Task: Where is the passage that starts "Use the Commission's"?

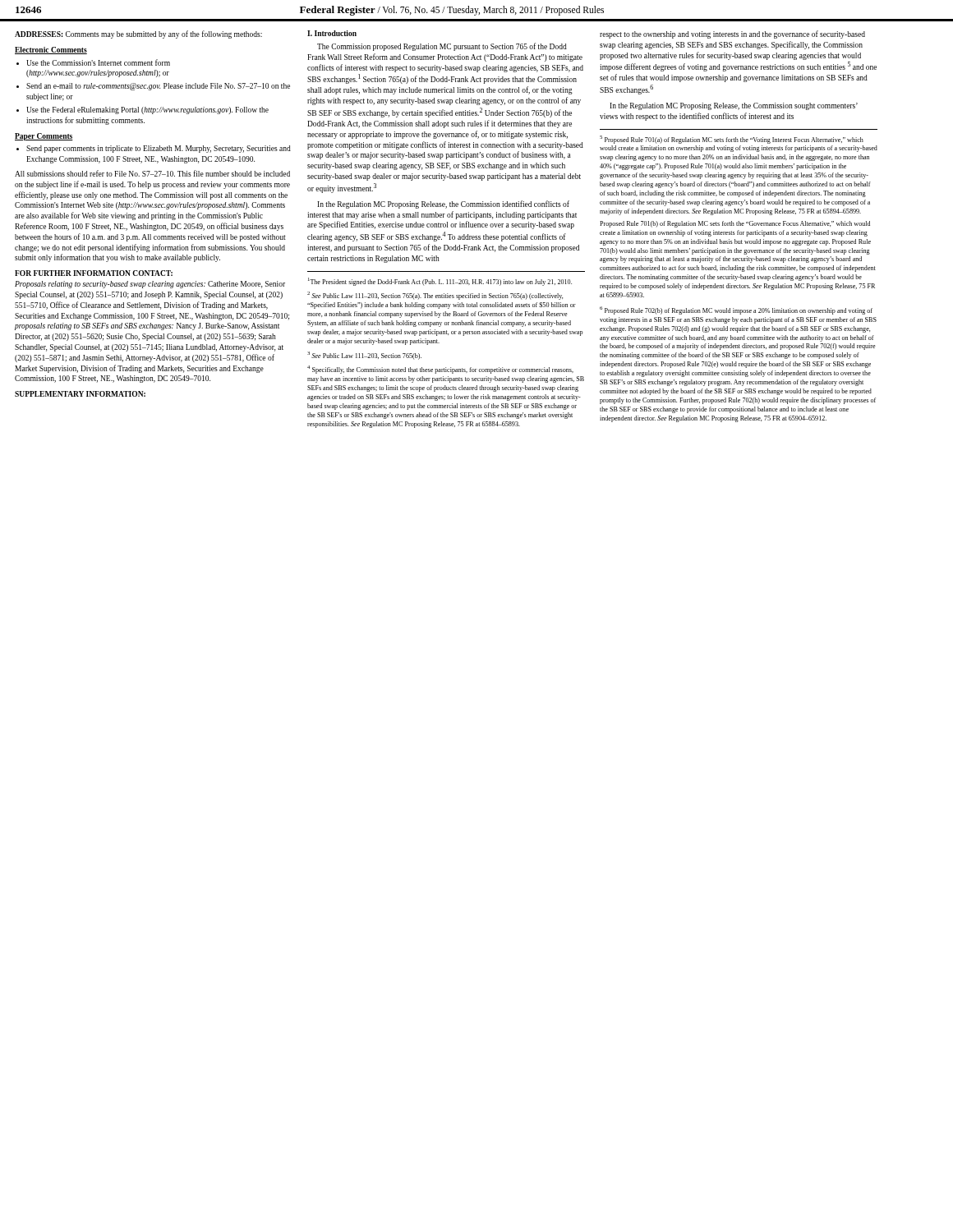Action: coord(98,68)
